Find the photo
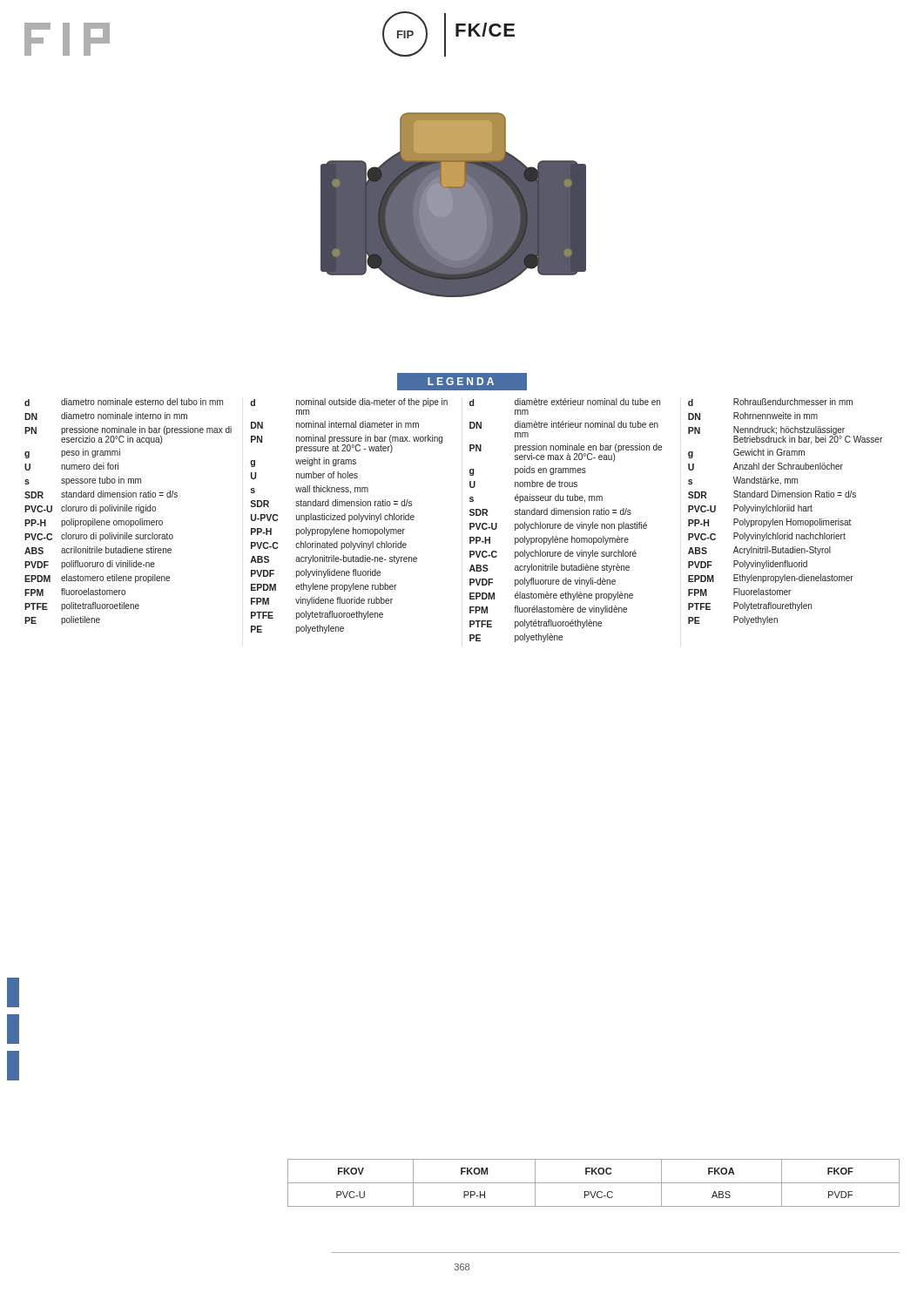The height and width of the screenshot is (1307, 924). click(x=453, y=218)
